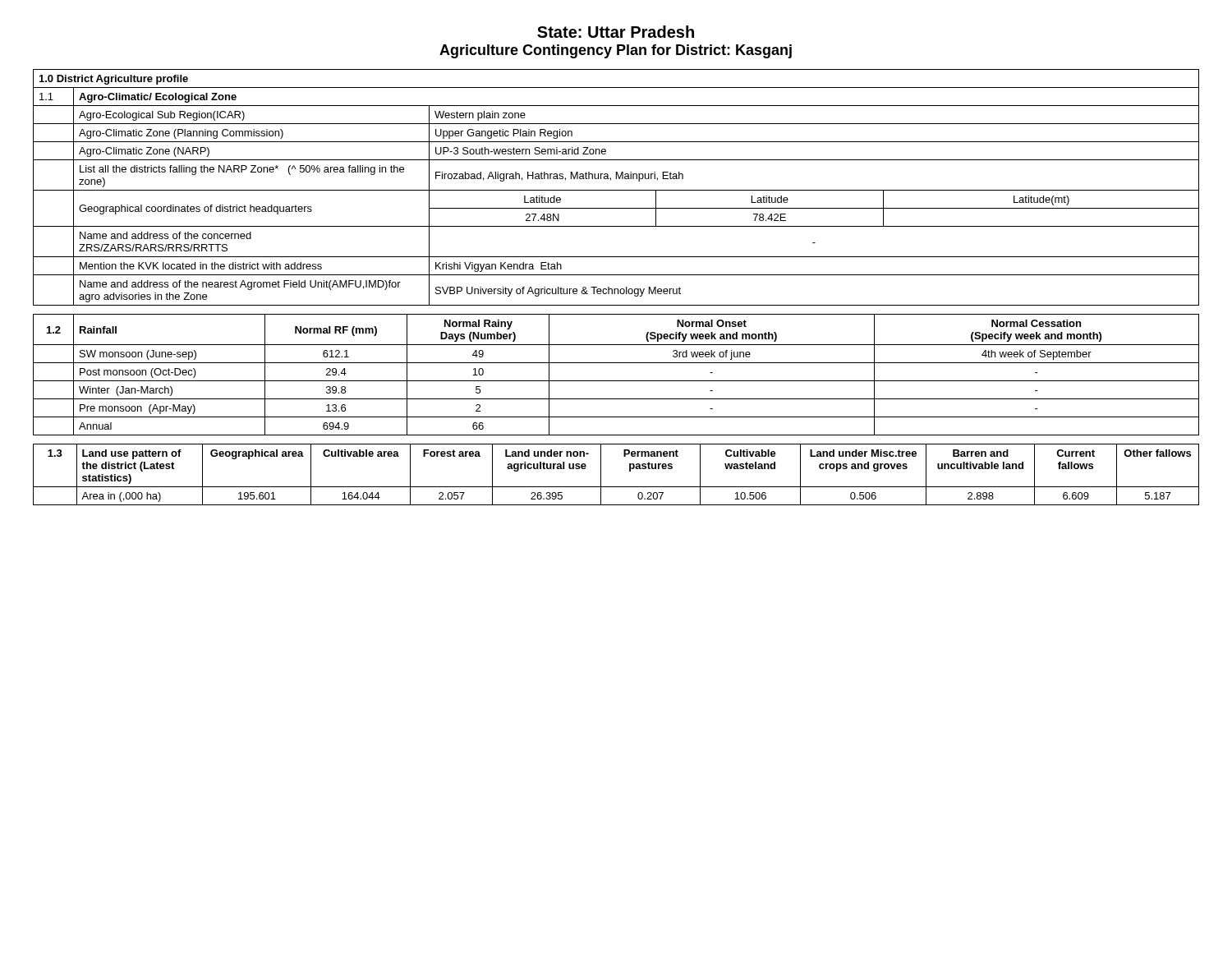This screenshot has width=1232, height=953.
Task: Point to the passage starting "State: Uttar Pradesh Agriculture Contingency Plan"
Action: coord(616,41)
